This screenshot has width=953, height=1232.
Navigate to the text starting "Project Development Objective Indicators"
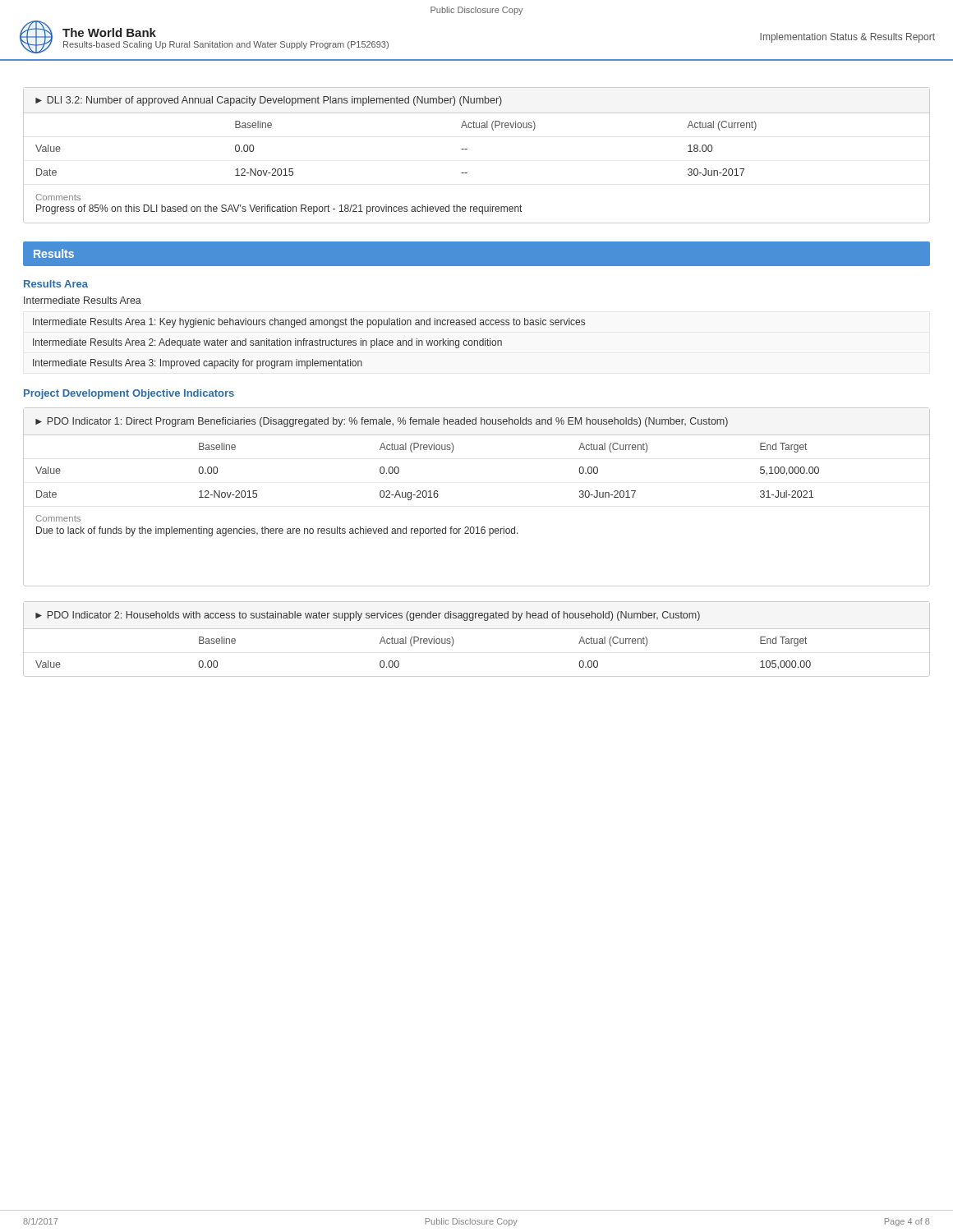pyautogui.click(x=129, y=393)
